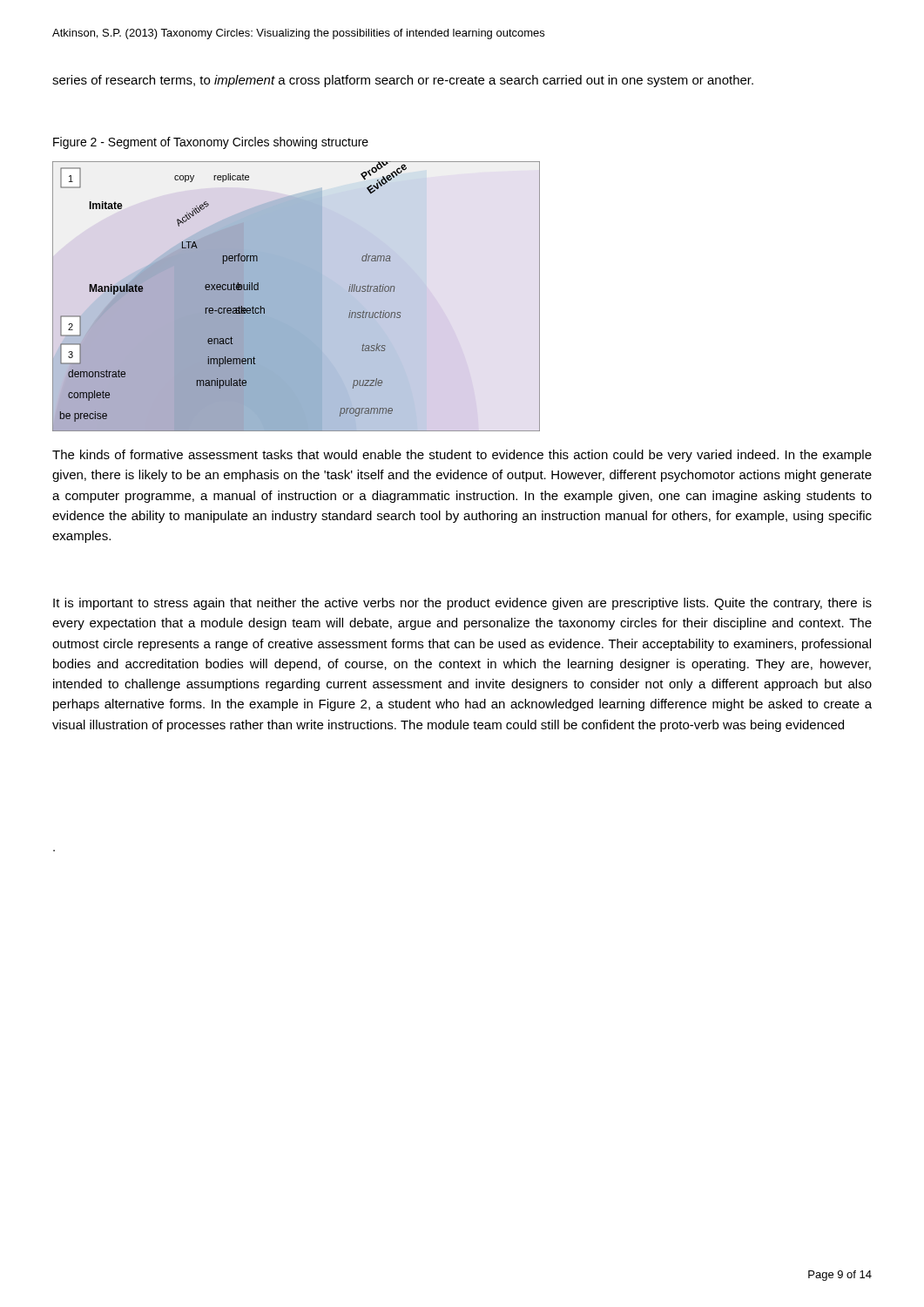Where is the caption that starts "Figure 2 - Segment of Taxonomy"?
The height and width of the screenshot is (1307, 924).
pos(210,142)
